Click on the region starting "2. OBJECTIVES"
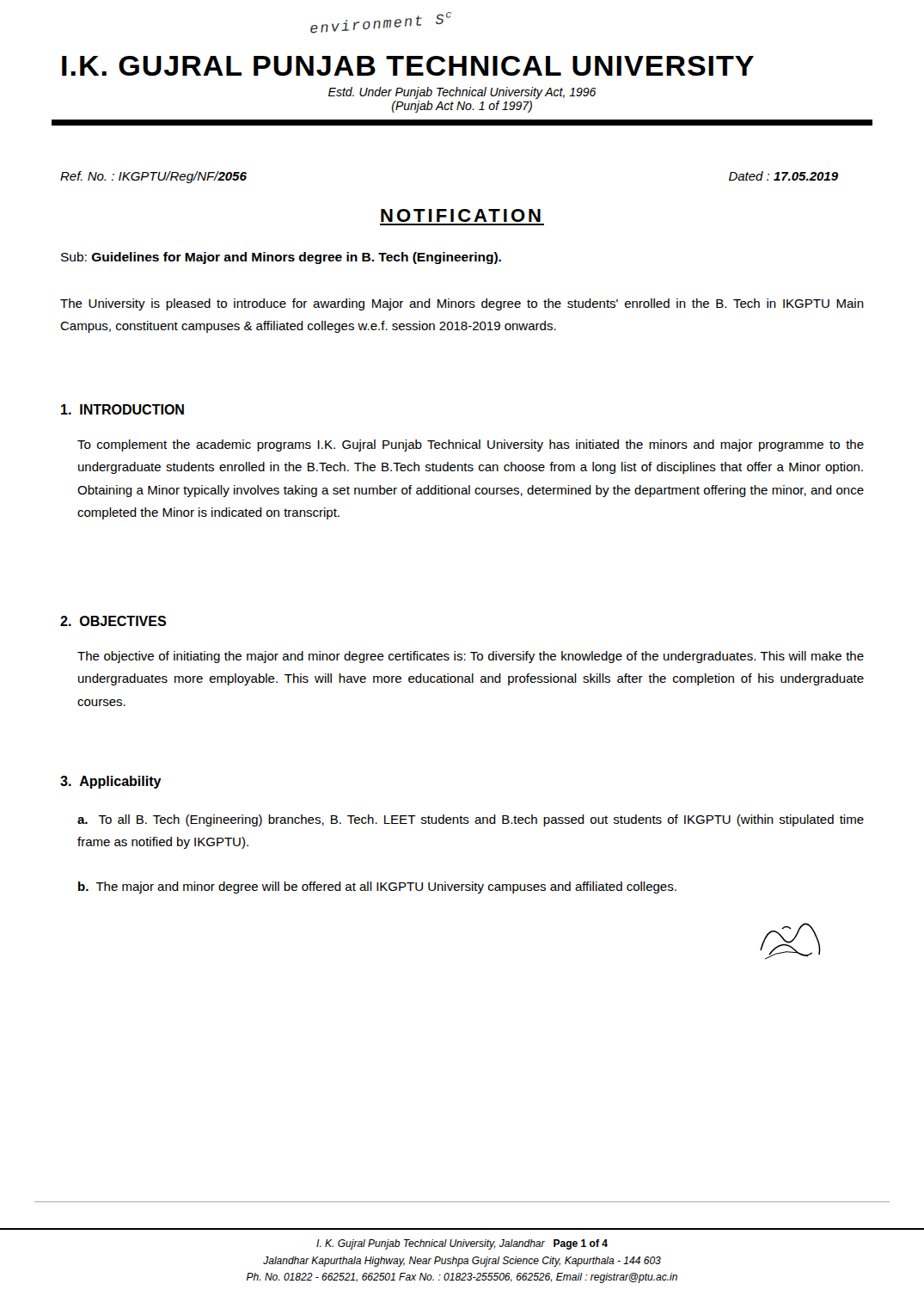Viewport: 924px width, 1290px height. (113, 621)
